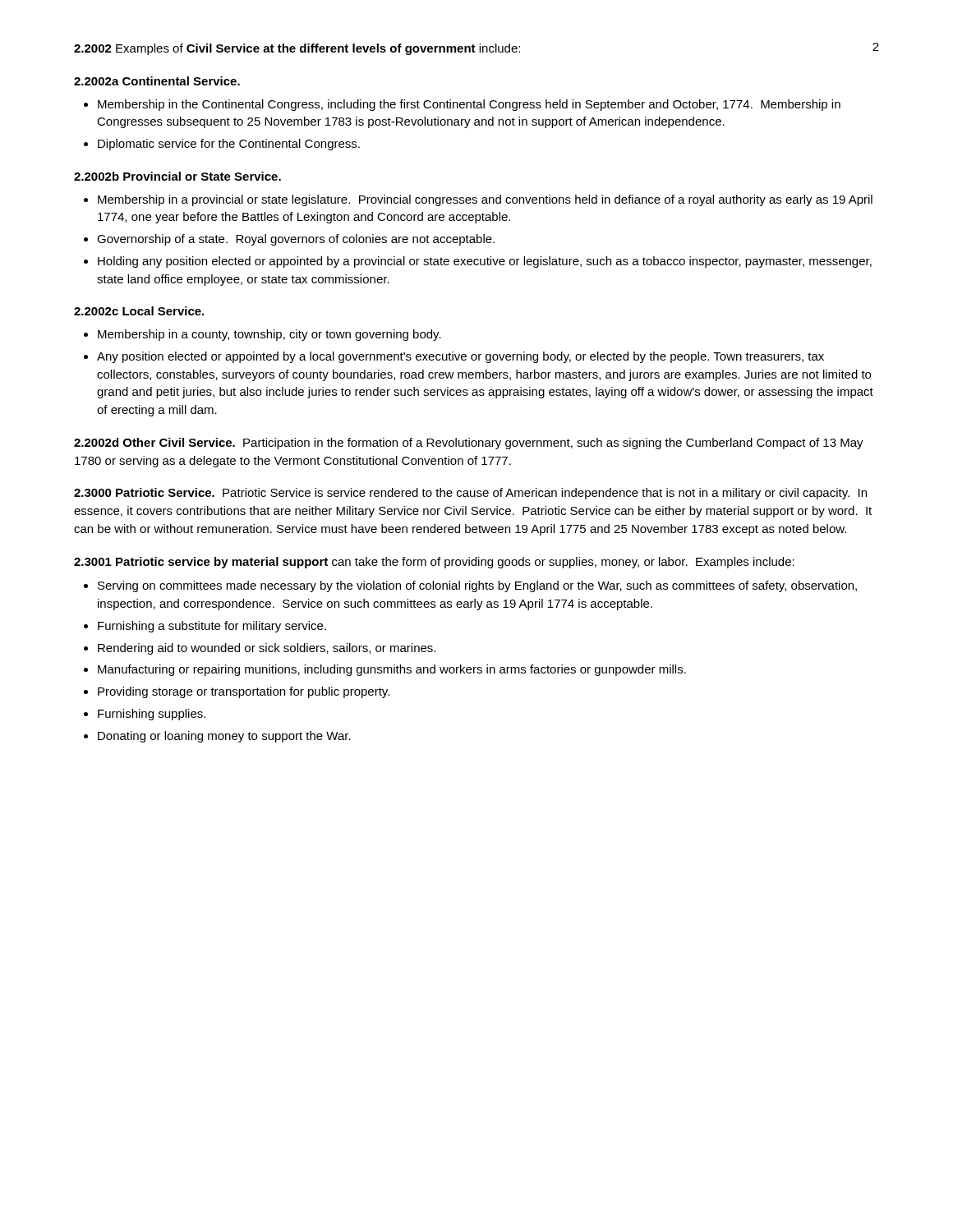Point to the text block starting "Furnishing supplies."
Image resolution: width=953 pixels, height=1232 pixels.
pos(152,713)
